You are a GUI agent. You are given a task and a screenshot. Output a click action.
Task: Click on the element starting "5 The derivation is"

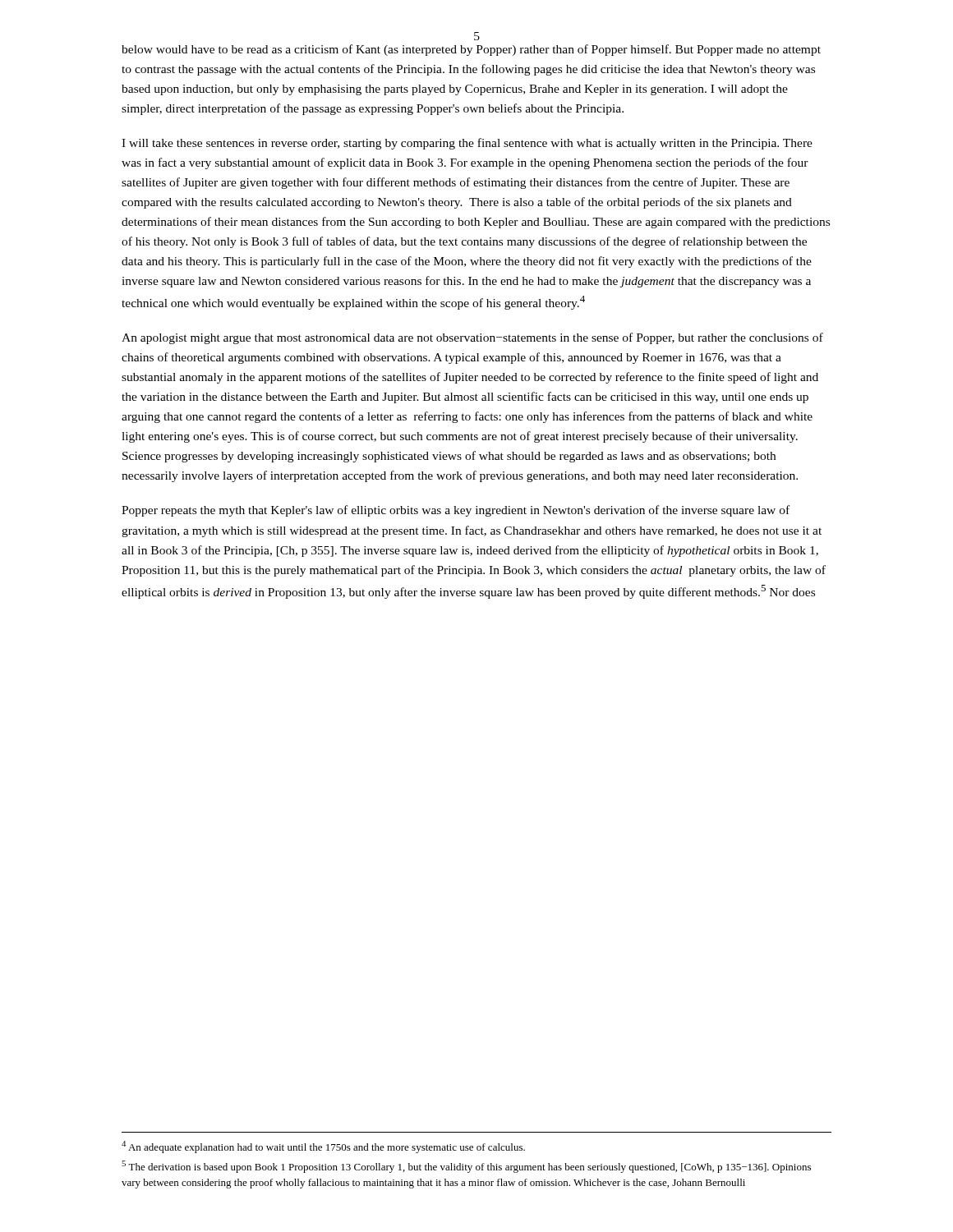[x=466, y=1173]
